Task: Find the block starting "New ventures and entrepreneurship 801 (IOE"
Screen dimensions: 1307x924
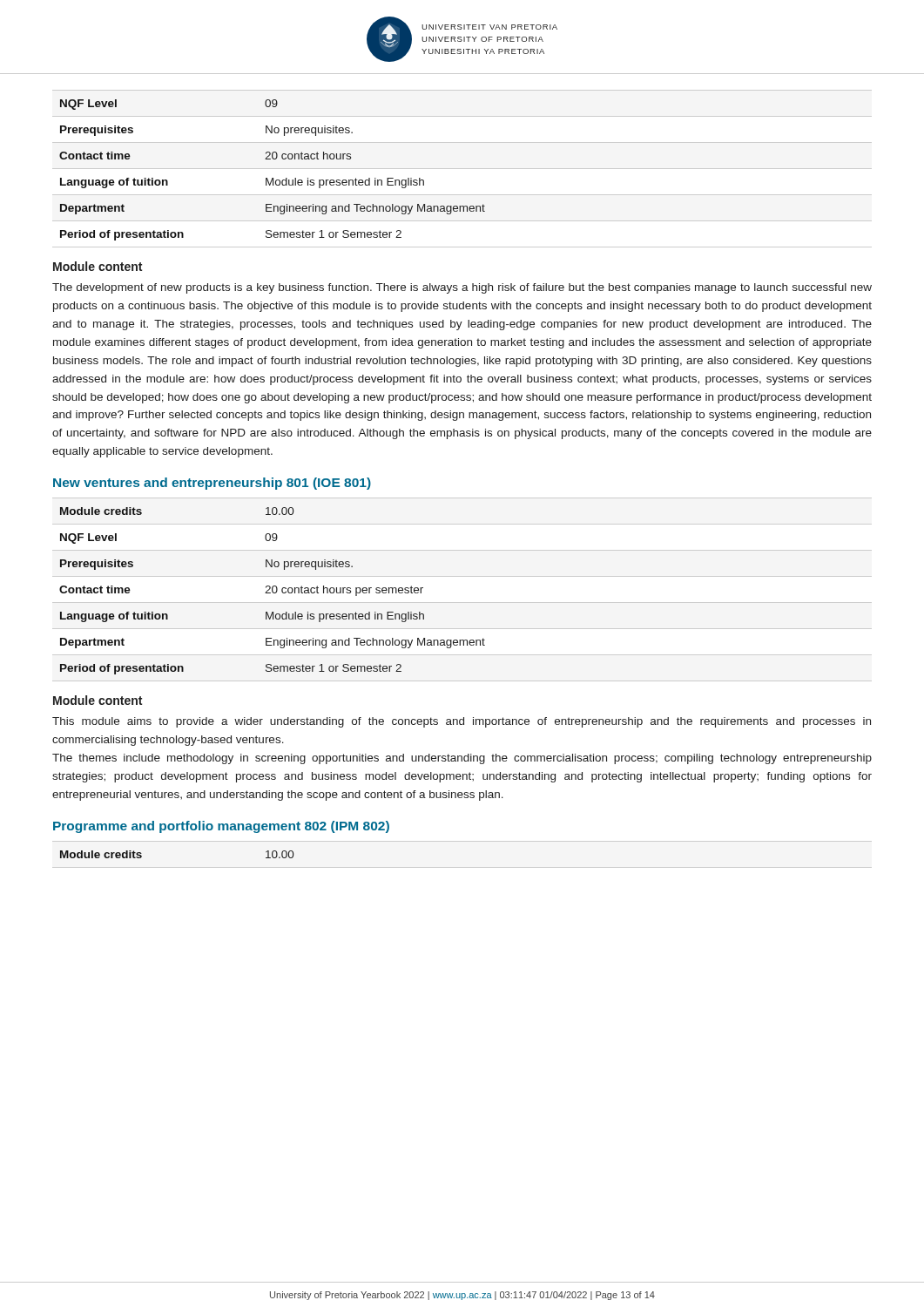Action: click(212, 482)
